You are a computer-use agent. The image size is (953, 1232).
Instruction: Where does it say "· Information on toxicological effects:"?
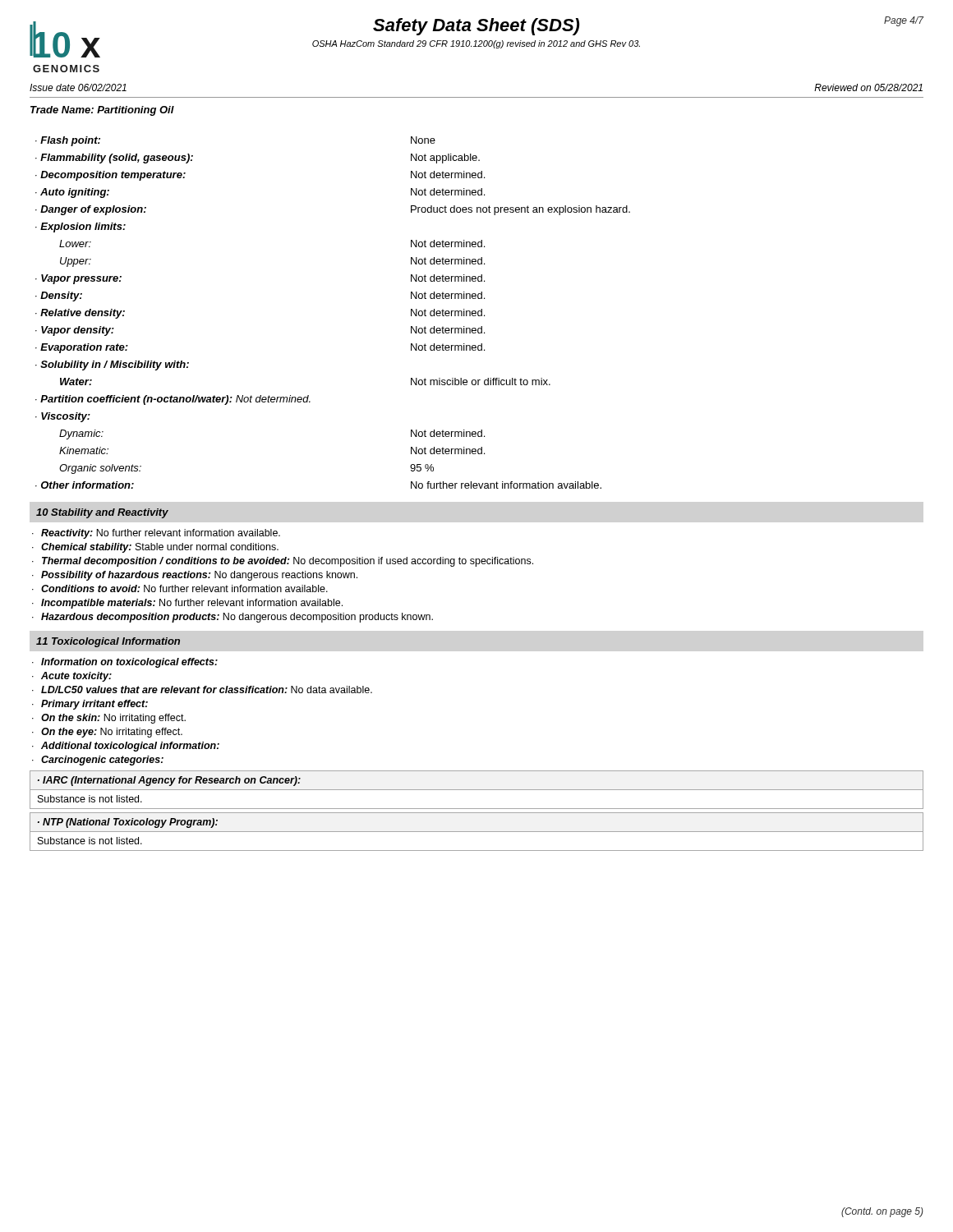point(125,662)
